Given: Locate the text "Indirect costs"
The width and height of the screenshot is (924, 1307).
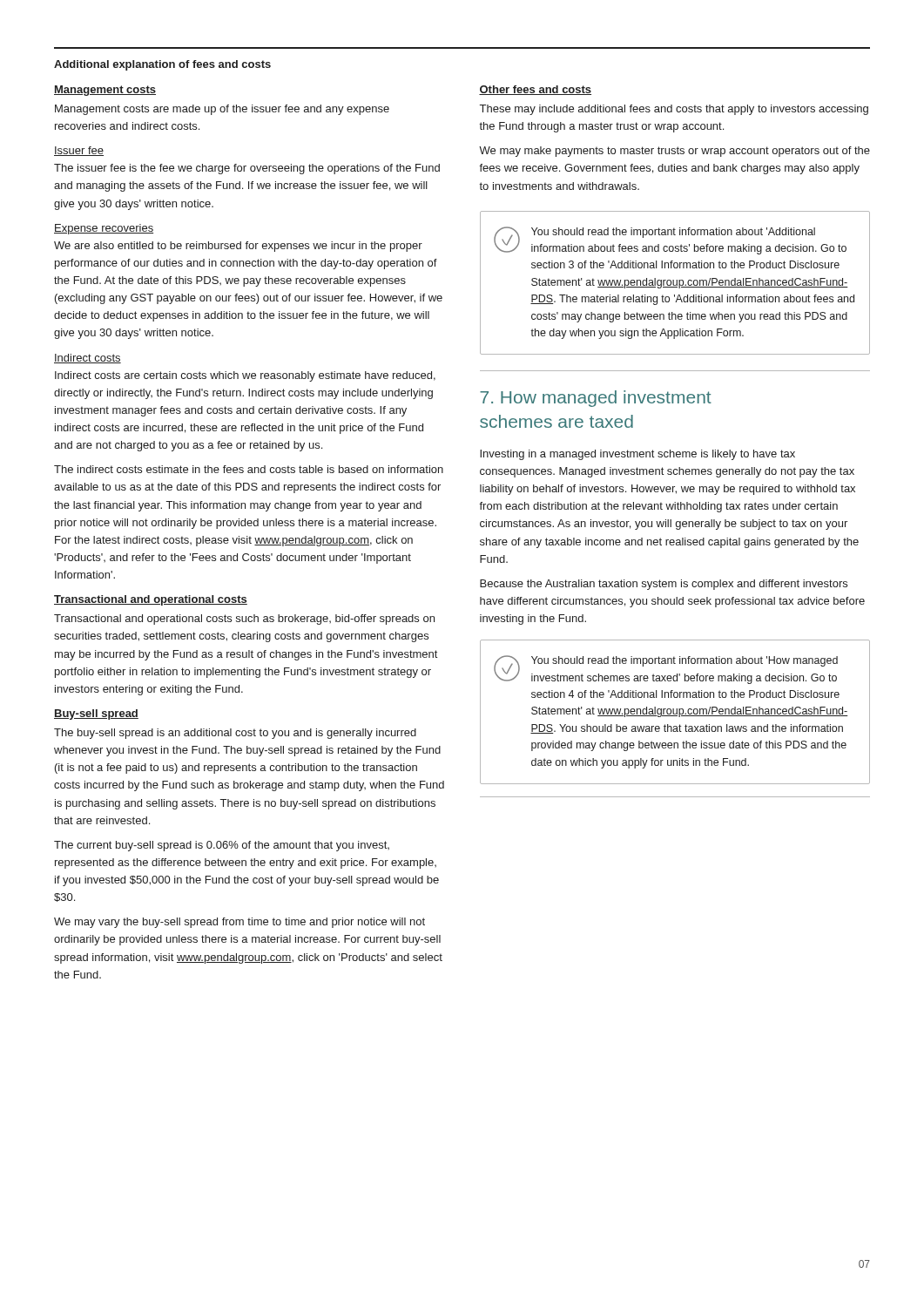Looking at the screenshot, I should (x=87, y=357).
